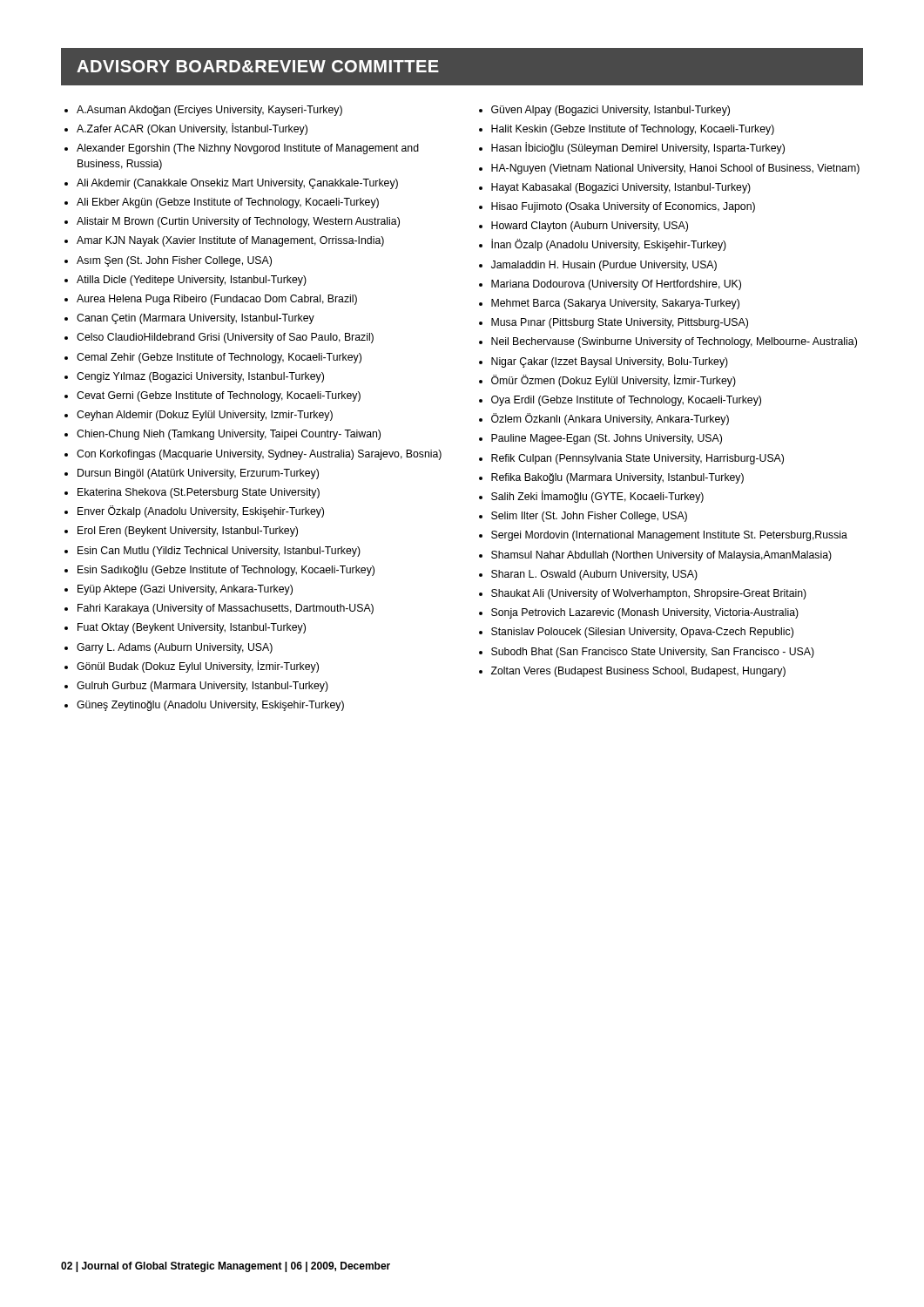Find the list item containing "Esin Can Mutlu (Yildiz"
The height and width of the screenshot is (1307, 924).
[219, 550]
